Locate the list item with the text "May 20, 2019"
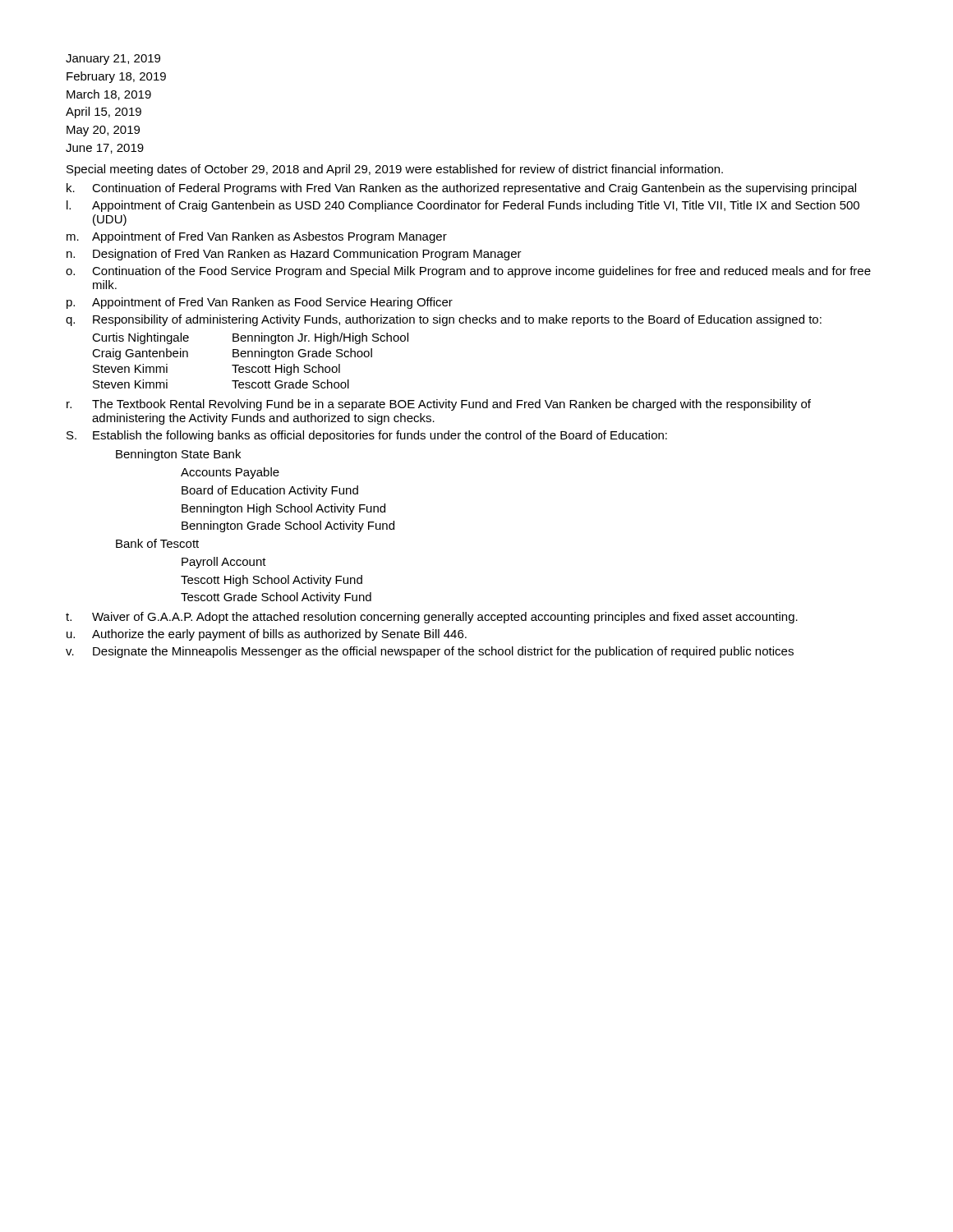The image size is (953, 1232). click(103, 129)
